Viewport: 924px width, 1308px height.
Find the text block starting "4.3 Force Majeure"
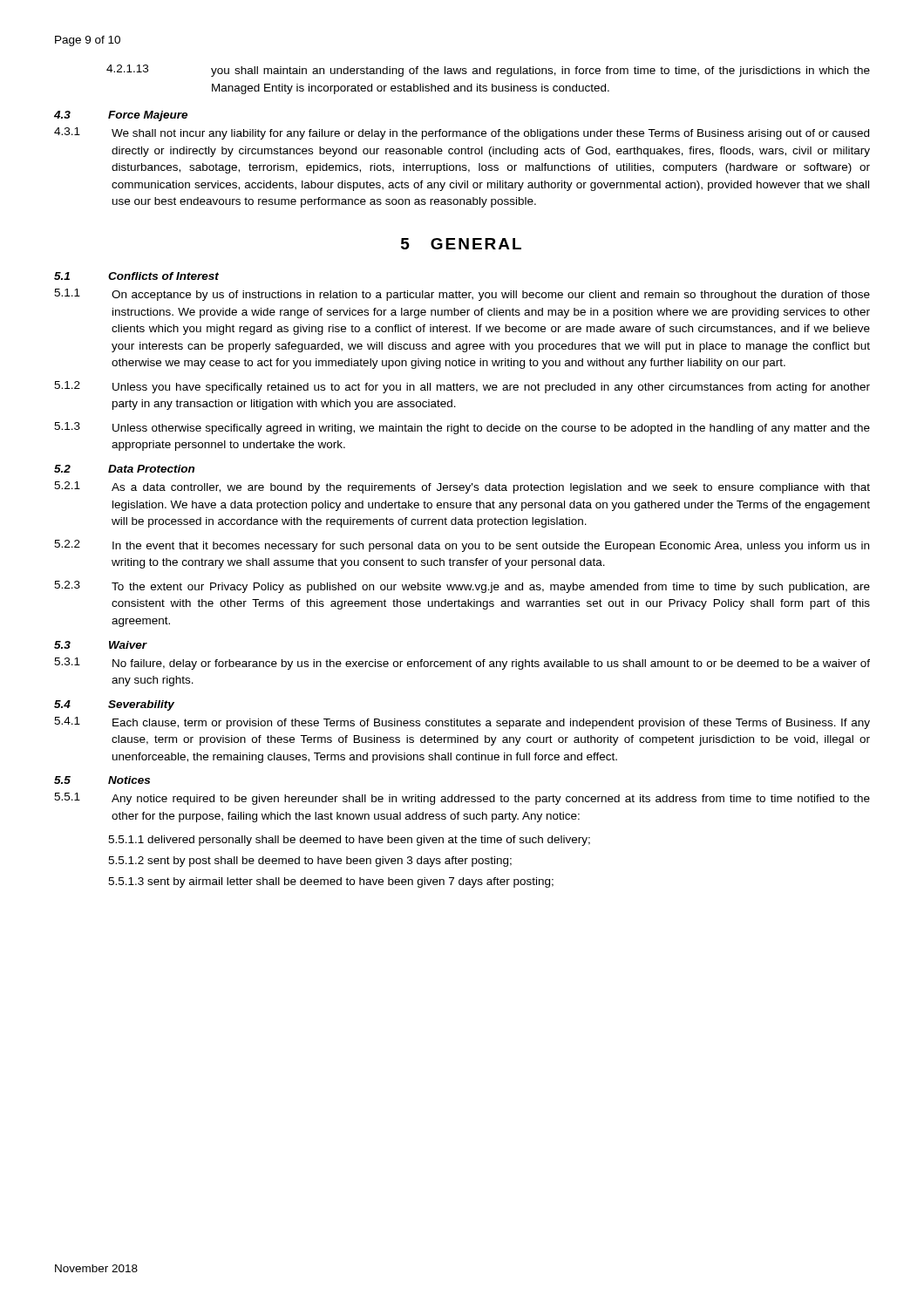[121, 115]
